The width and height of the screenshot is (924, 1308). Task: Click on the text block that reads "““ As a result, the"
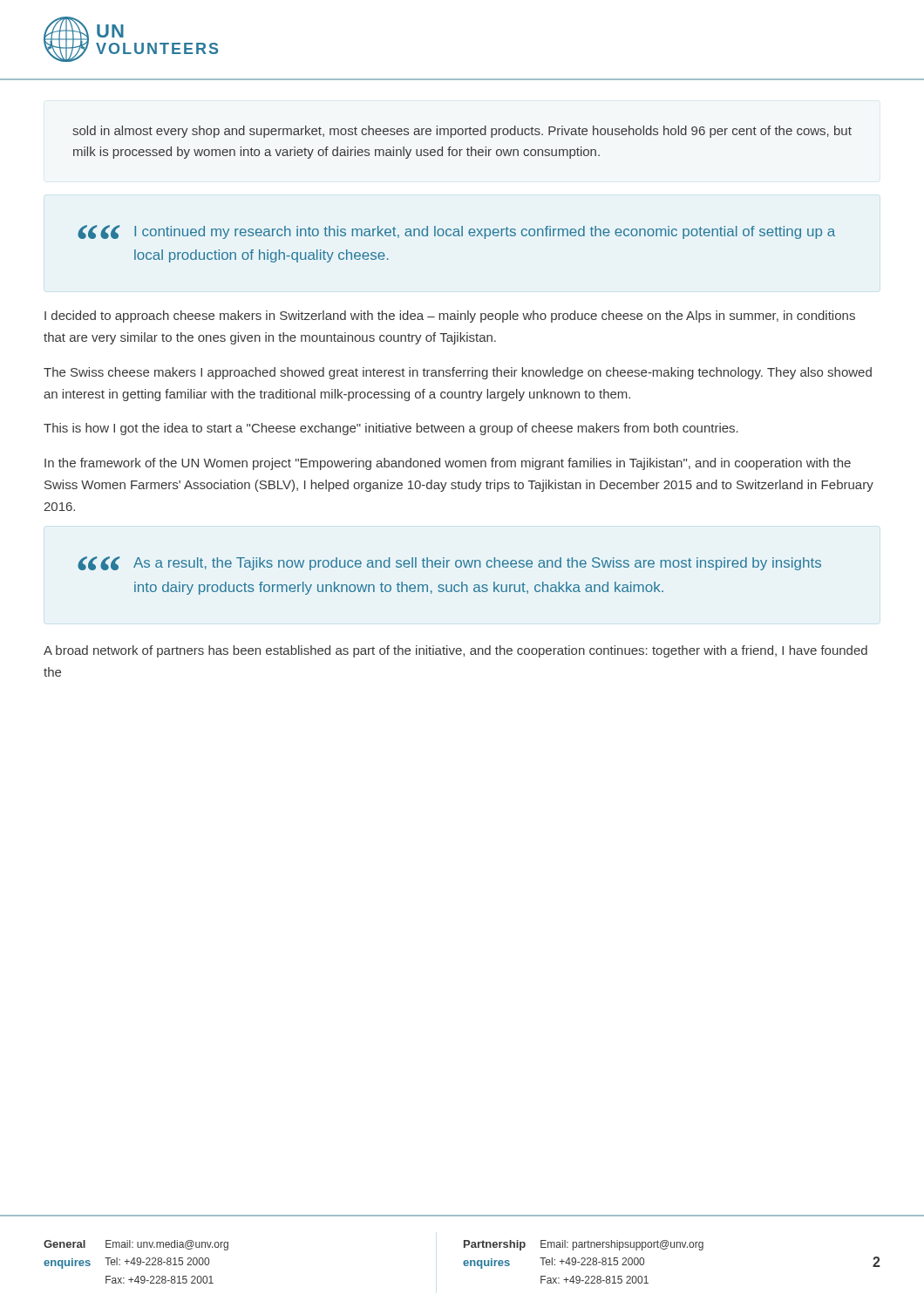(462, 573)
